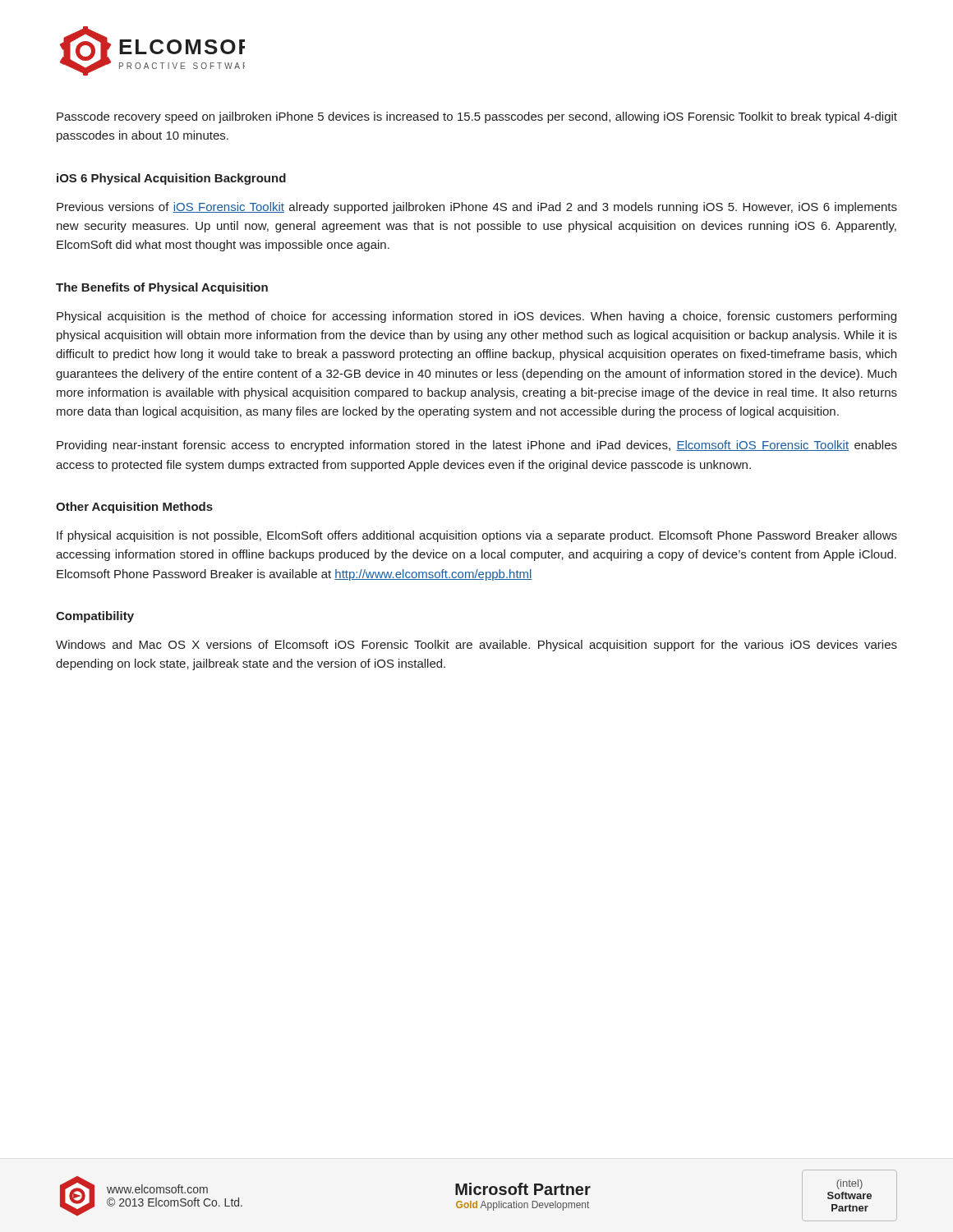Image resolution: width=953 pixels, height=1232 pixels.
Task: Point to the block beginning "Providing near-instant forensic access to encrypted information"
Action: [x=476, y=455]
